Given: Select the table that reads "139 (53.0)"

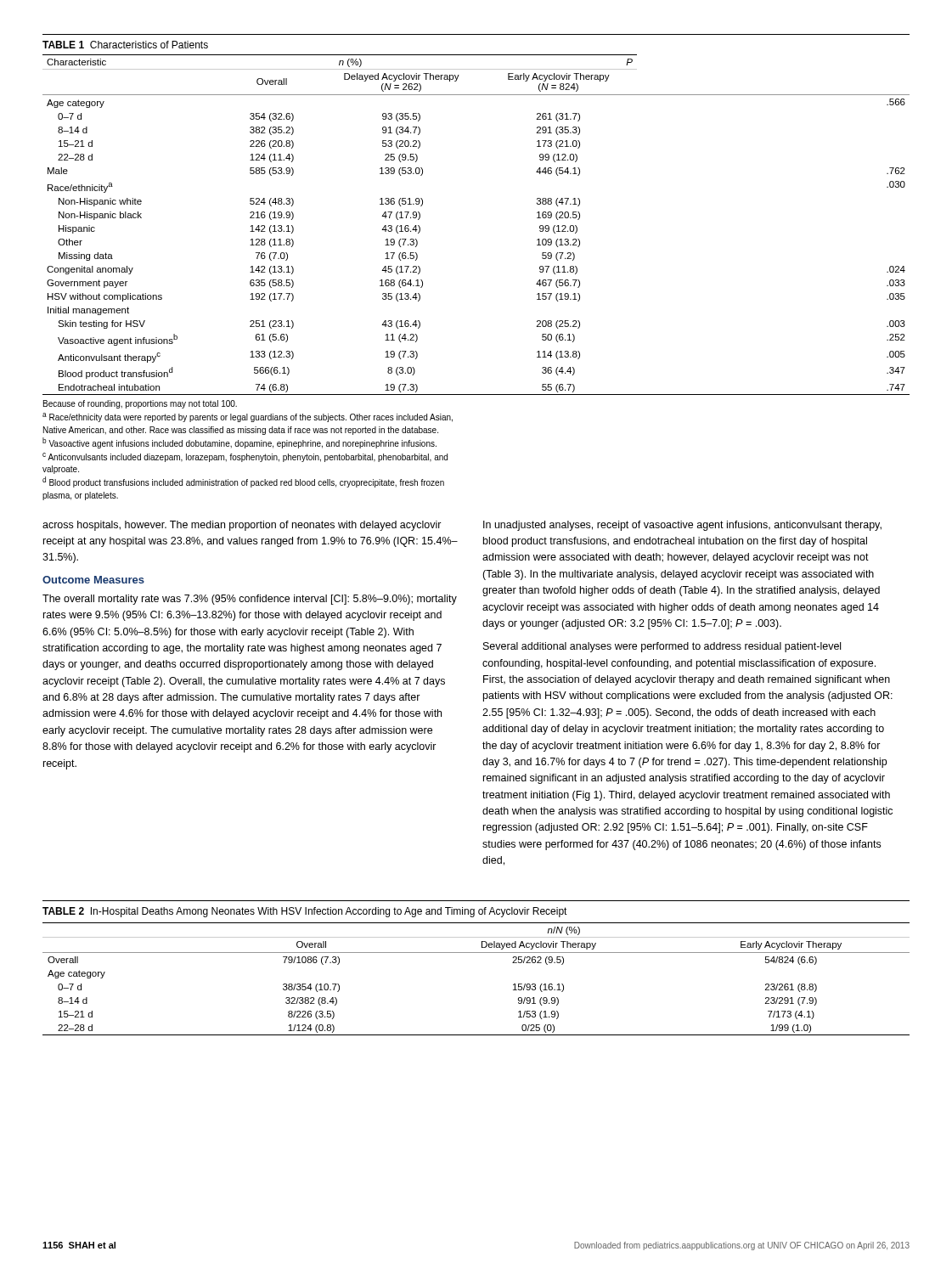Looking at the screenshot, I should (476, 225).
